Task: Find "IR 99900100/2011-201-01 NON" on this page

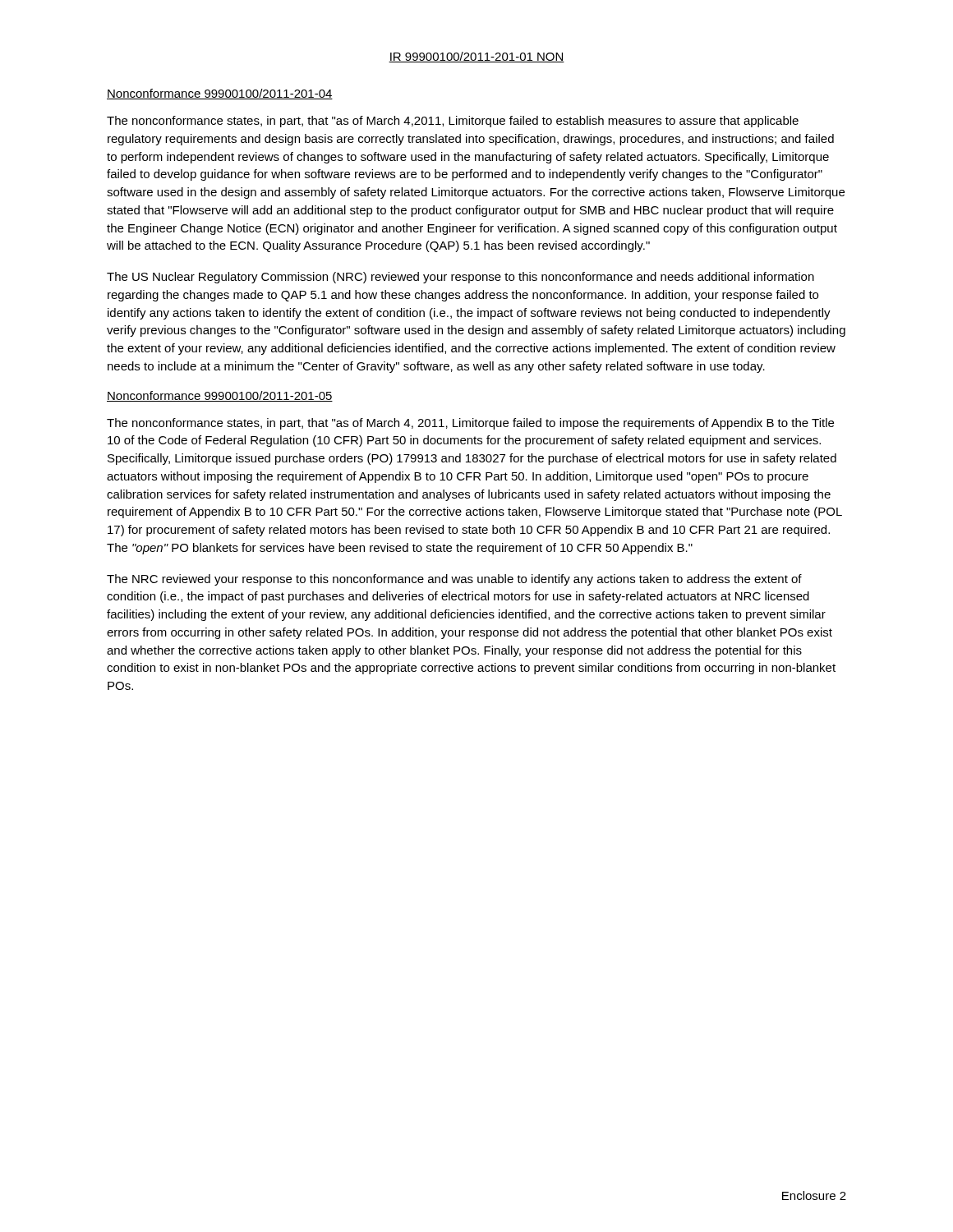Action: (476, 56)
